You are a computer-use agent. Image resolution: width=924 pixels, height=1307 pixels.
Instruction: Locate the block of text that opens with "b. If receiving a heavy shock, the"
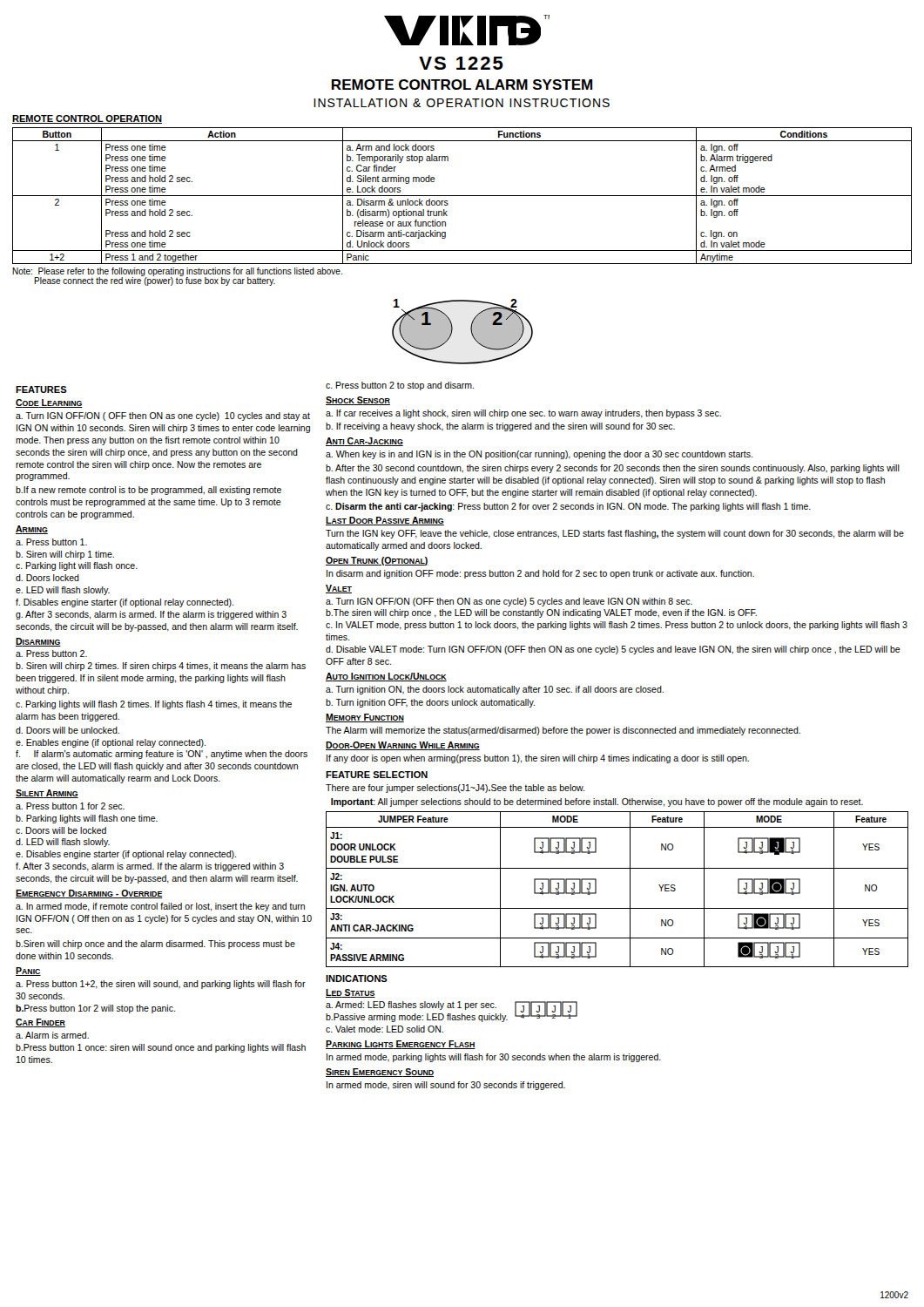(501, 426)
